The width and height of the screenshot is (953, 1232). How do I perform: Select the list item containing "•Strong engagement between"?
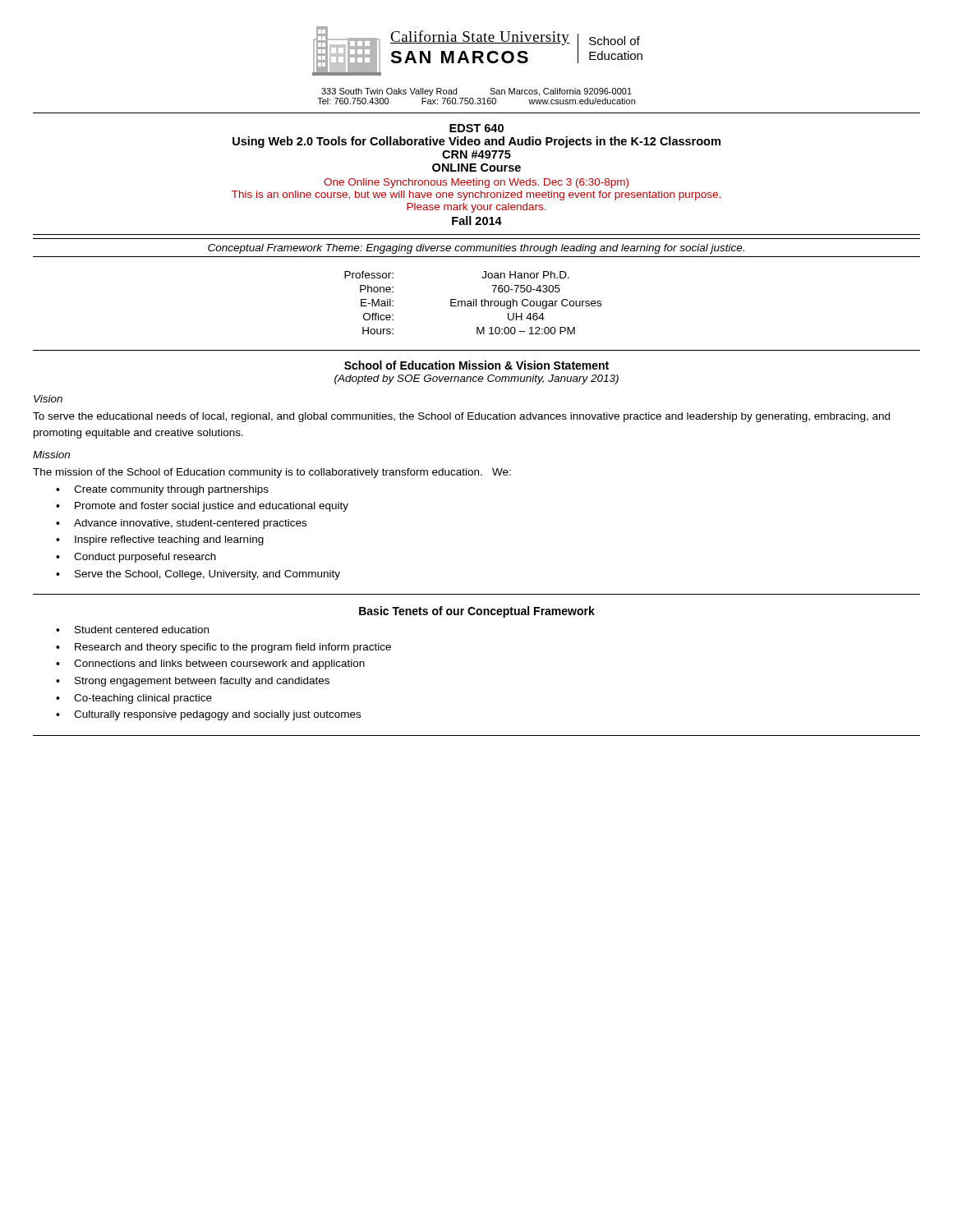pos(193,682)
